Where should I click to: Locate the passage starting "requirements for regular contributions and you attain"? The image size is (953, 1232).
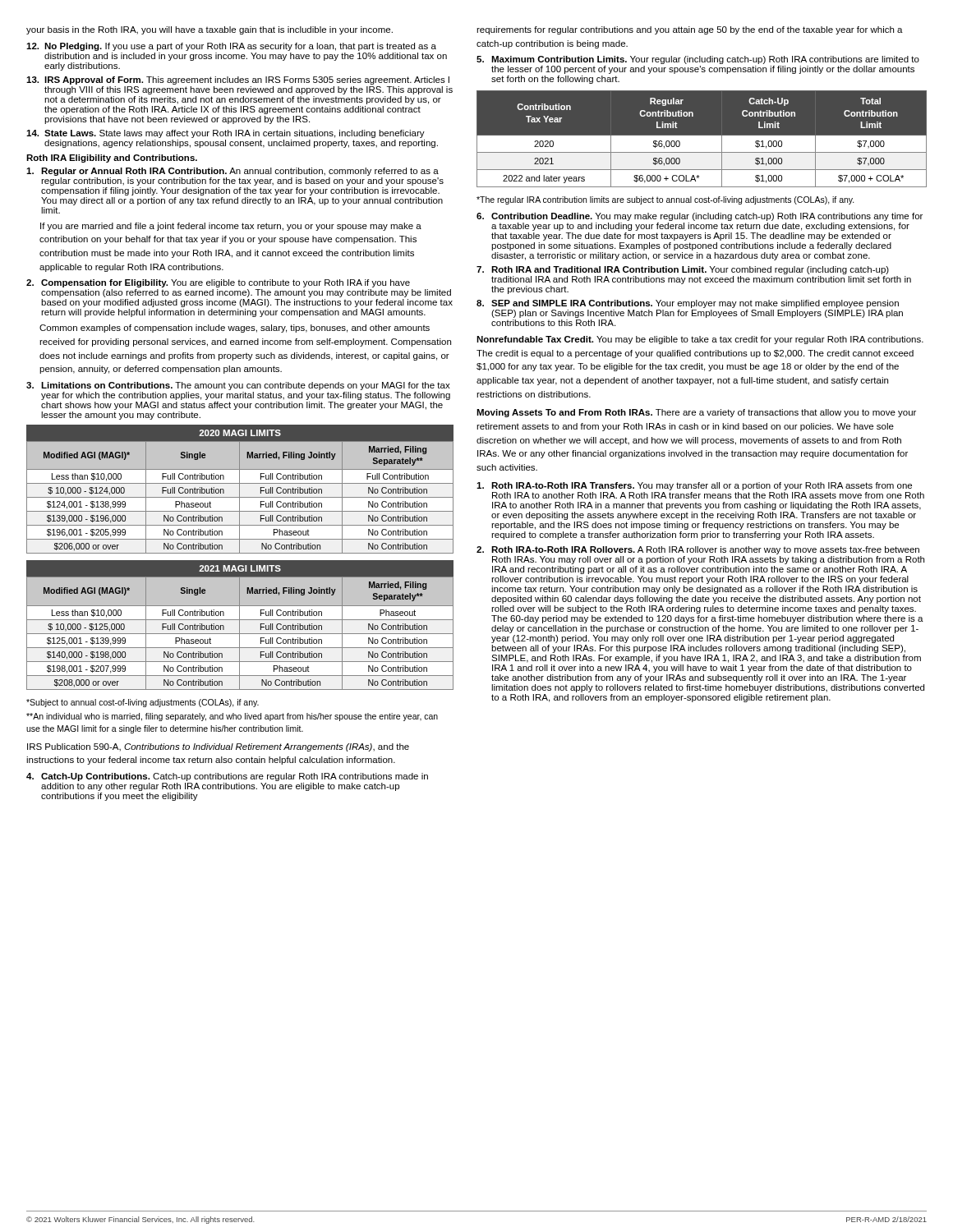click(x=689, y=36)
